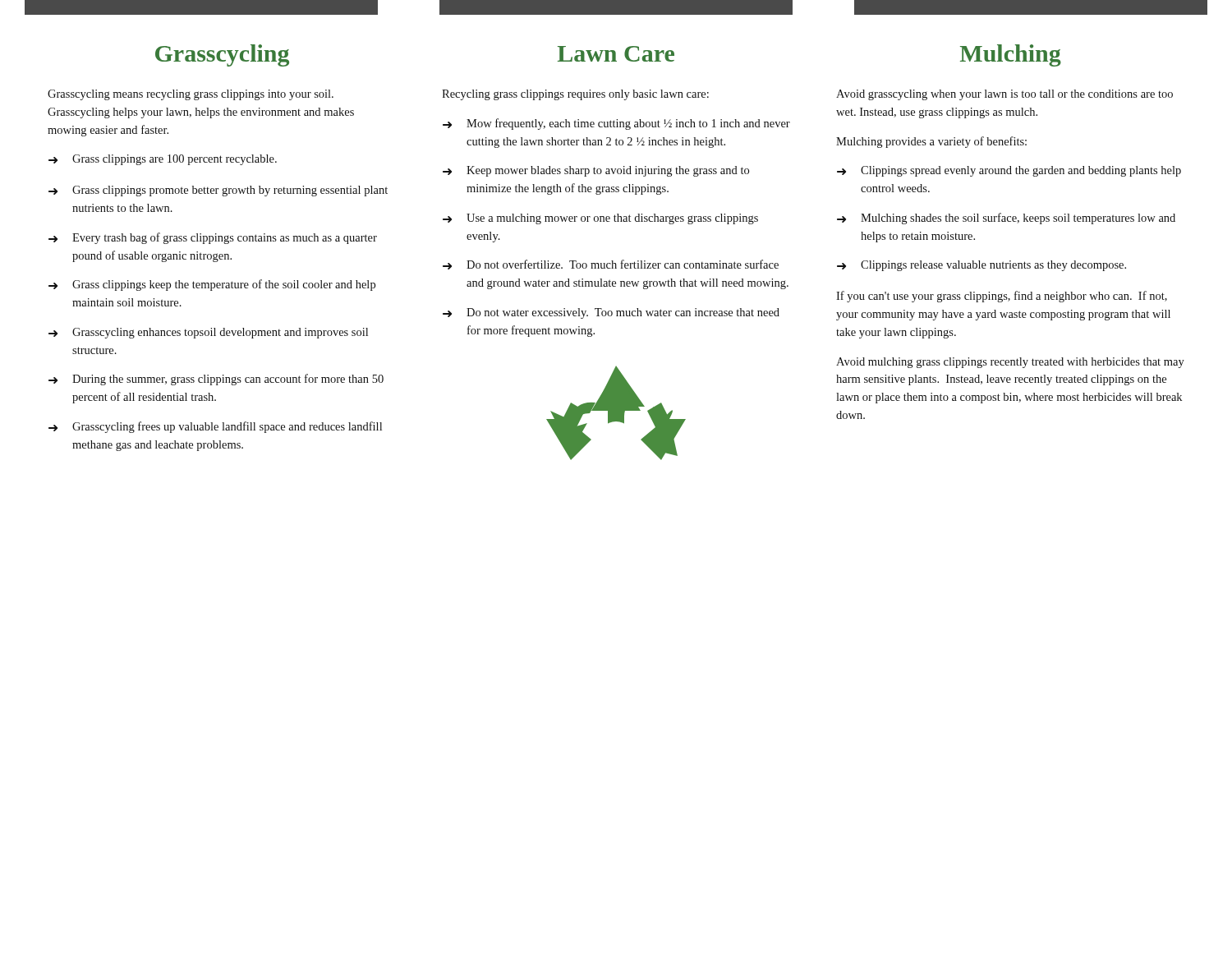1232x953 pixels.
Task: Find the text block with the text "Avoid grasscycling when your lawn"
Action: click(x=1005, y=103)
